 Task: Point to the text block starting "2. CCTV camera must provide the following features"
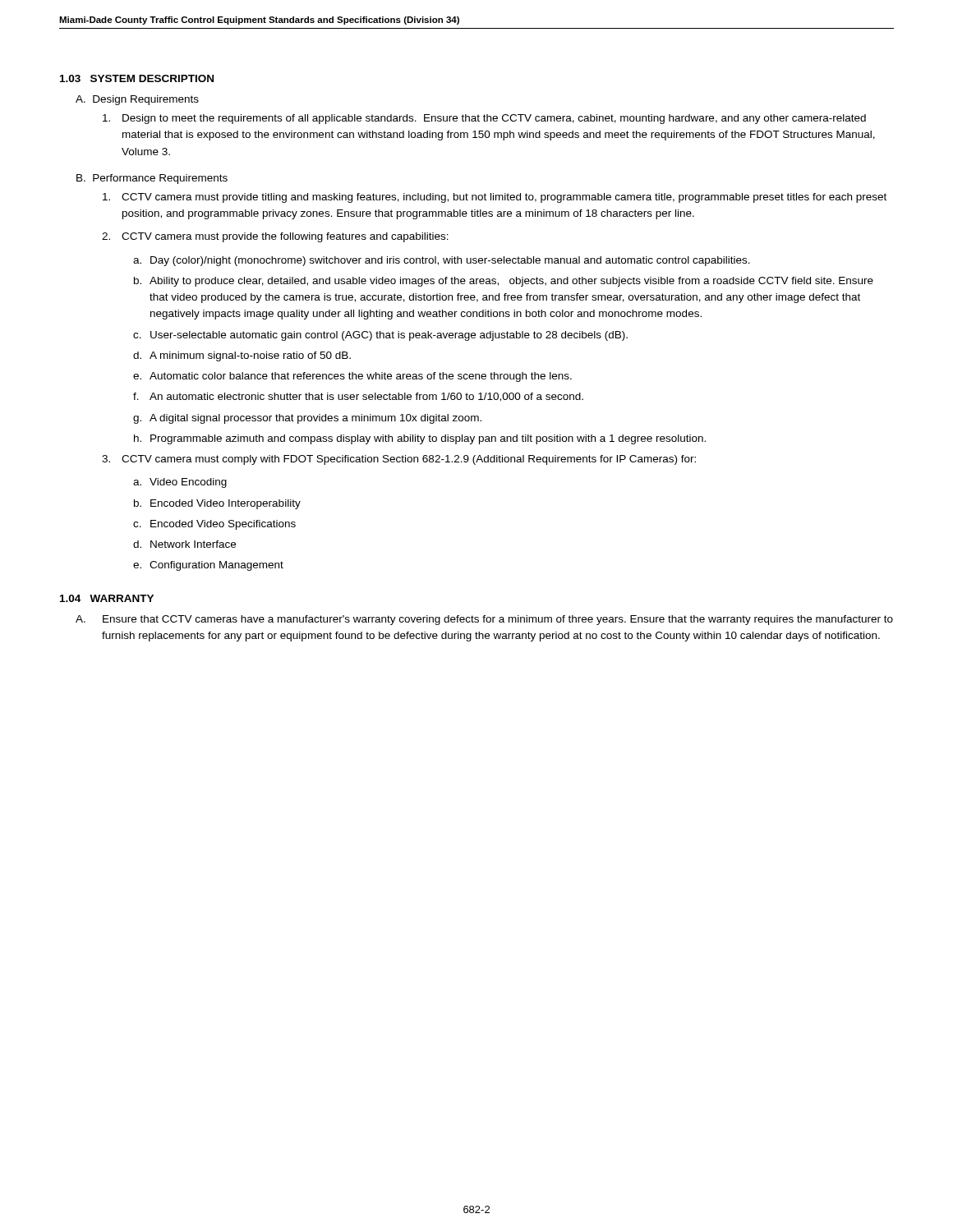coord(275,237)
